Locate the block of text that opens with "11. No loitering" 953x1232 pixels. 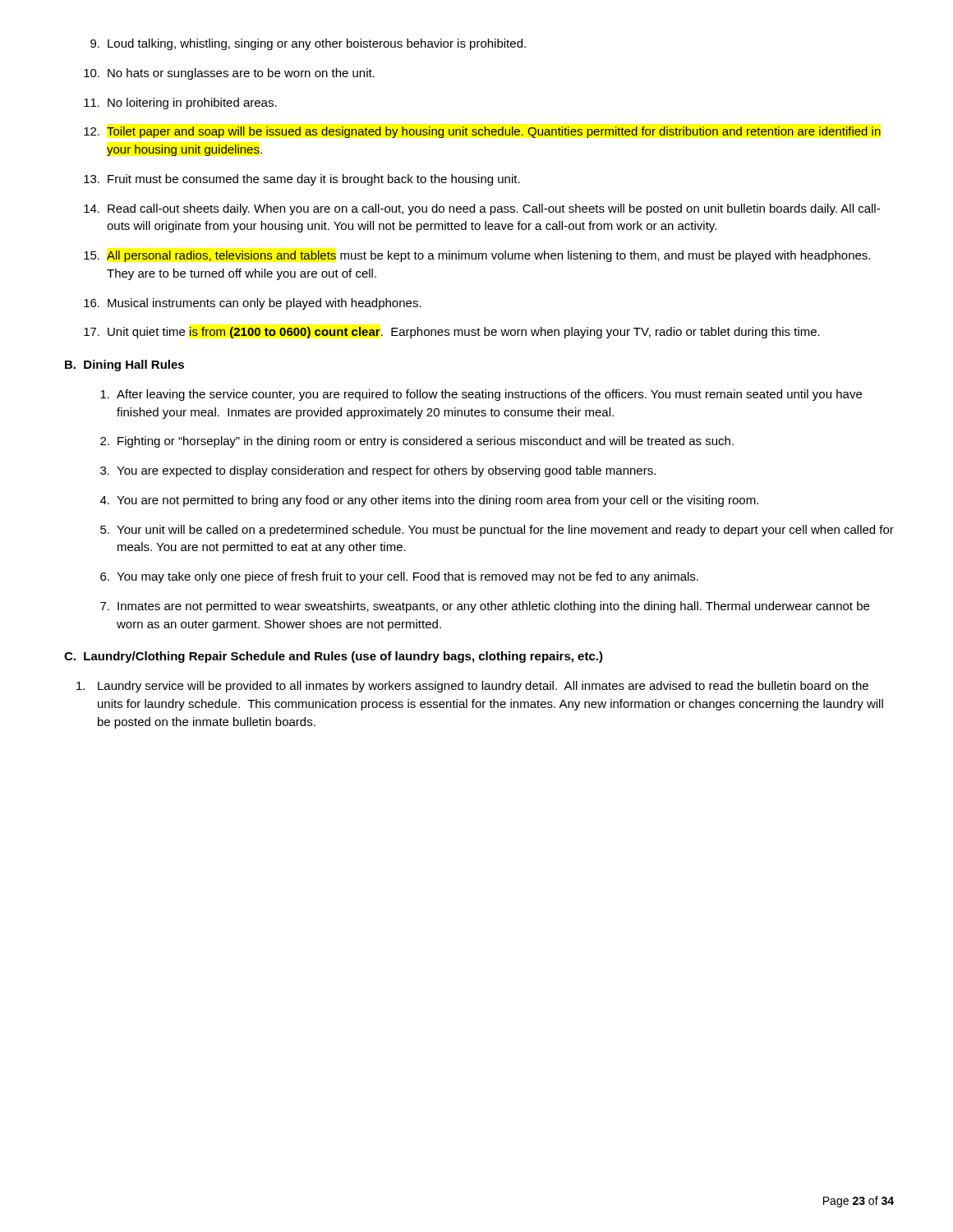click(180, 103)
